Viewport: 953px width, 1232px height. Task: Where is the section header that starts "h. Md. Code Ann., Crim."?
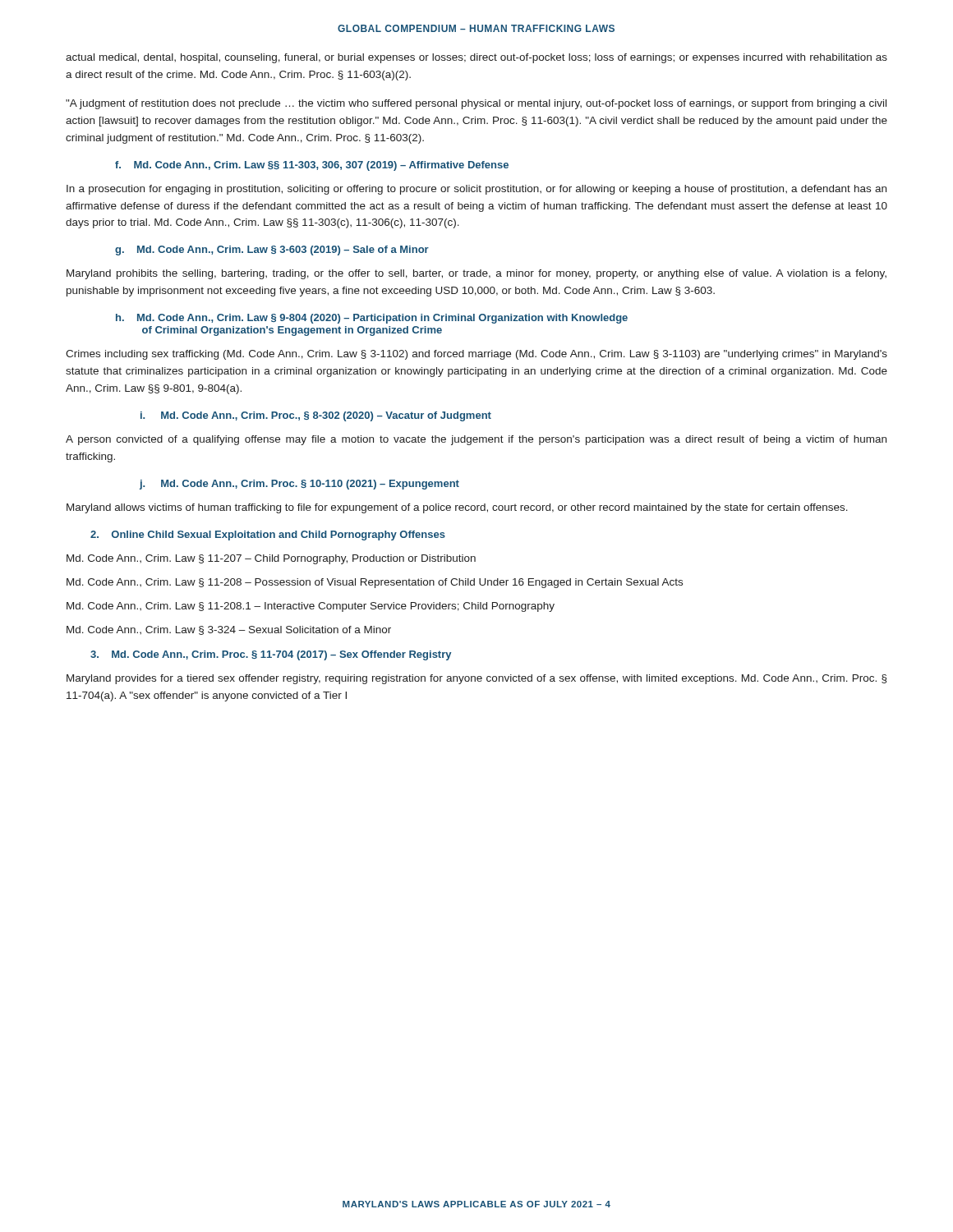tap(371, 324)
